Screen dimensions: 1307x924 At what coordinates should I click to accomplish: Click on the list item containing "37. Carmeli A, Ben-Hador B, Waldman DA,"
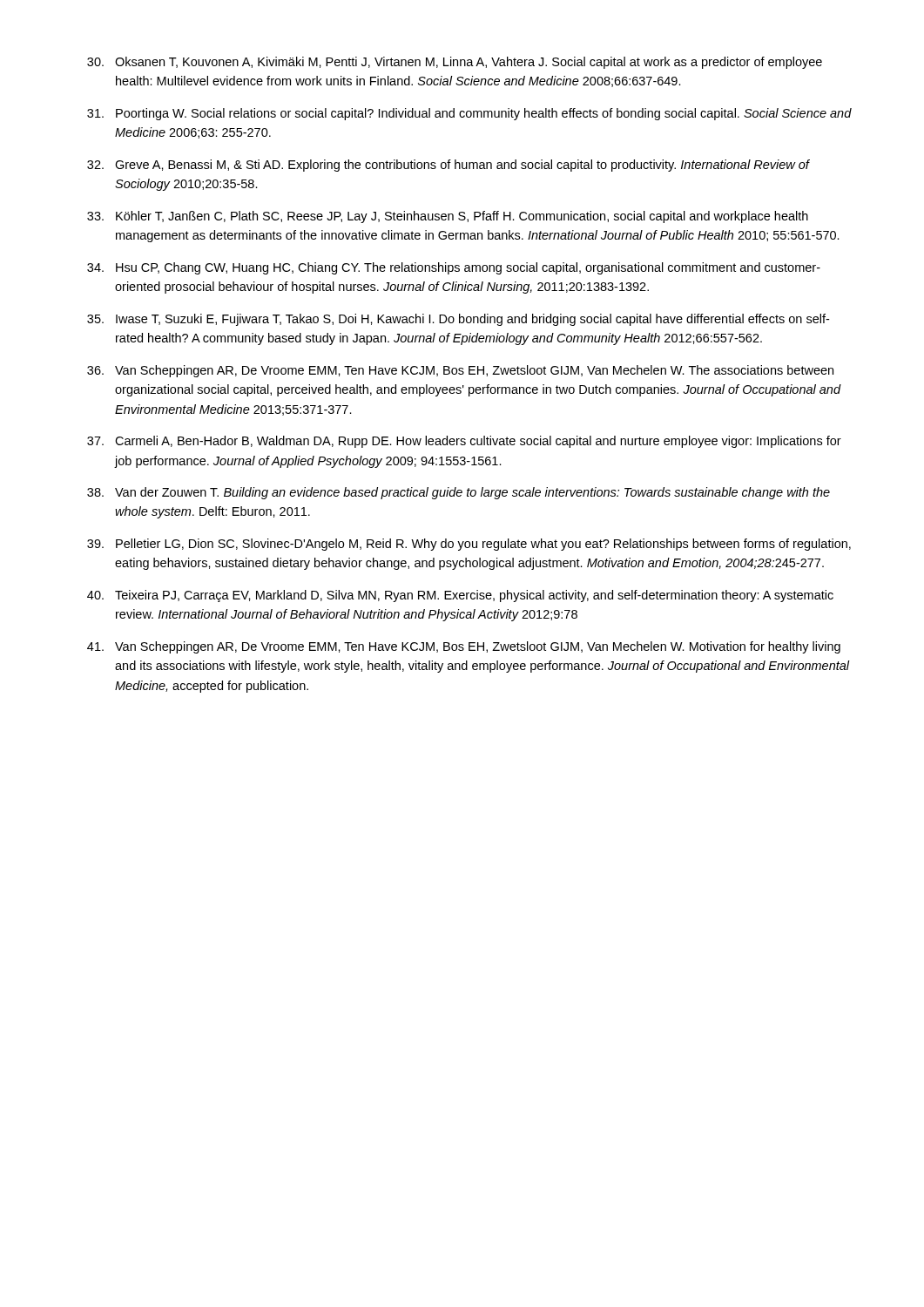pyautogui.click(x=462, y=451)
